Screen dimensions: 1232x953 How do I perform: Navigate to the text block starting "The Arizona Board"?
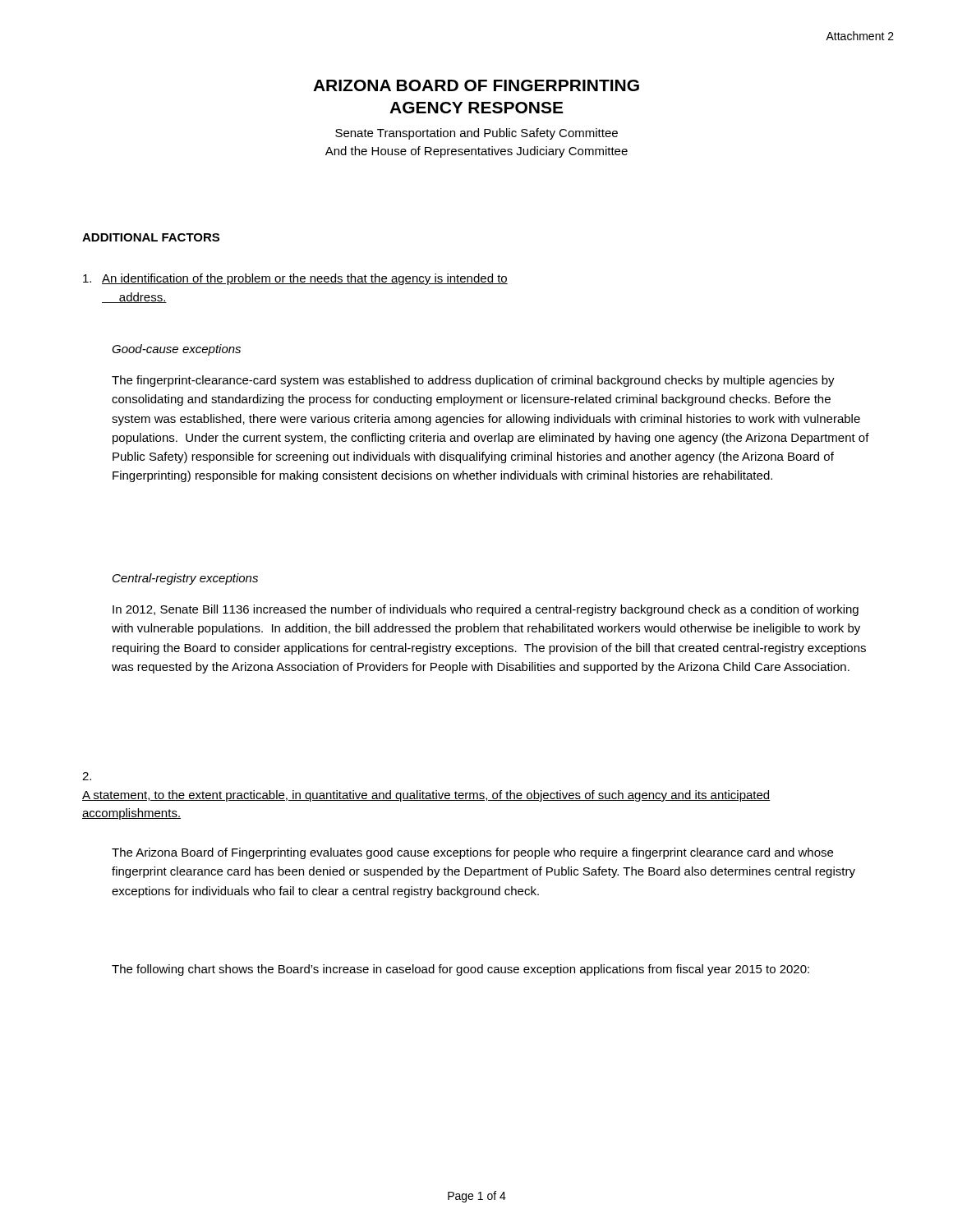(483, 871)
